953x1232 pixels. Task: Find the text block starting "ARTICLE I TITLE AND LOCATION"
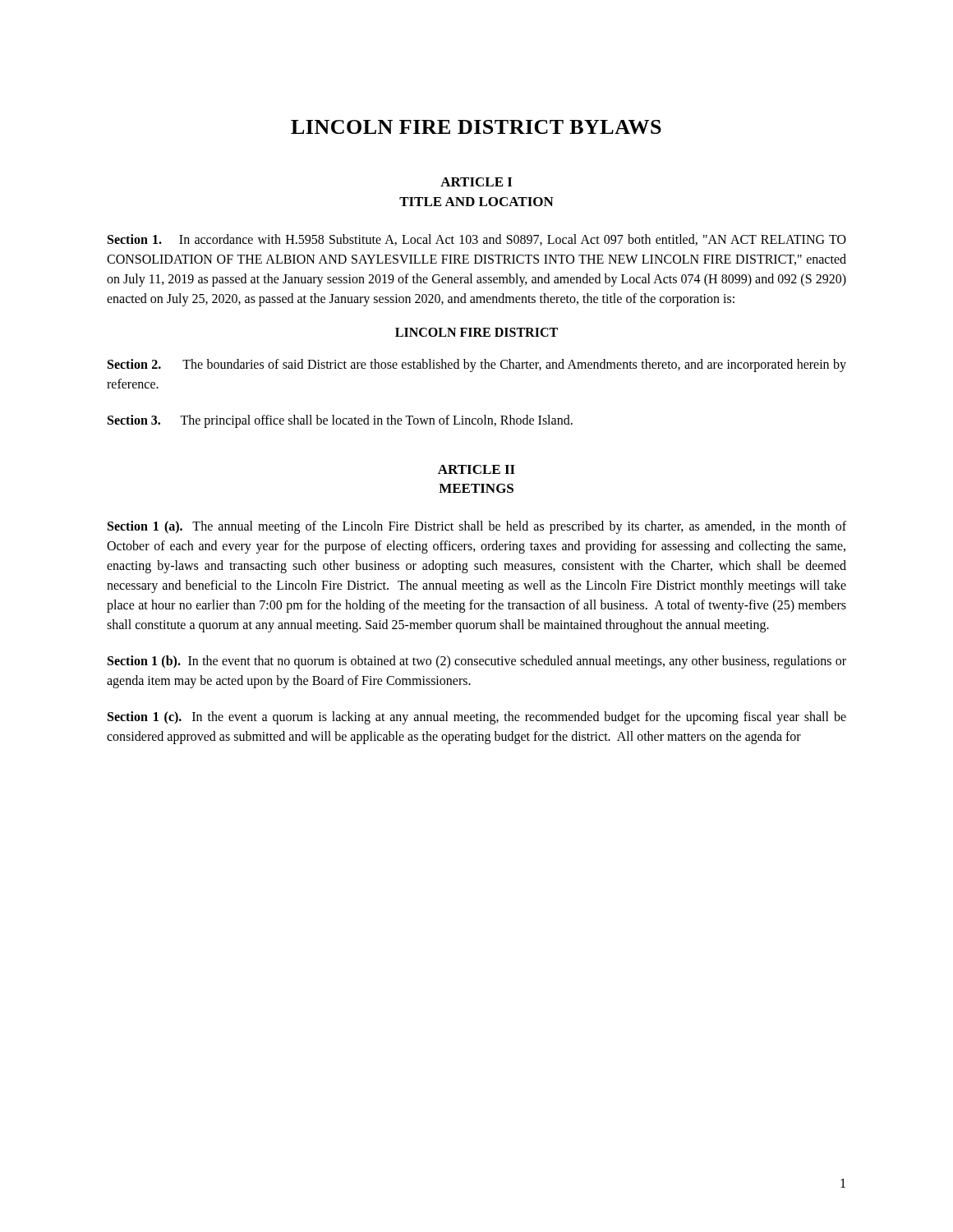tap(476, 192)
